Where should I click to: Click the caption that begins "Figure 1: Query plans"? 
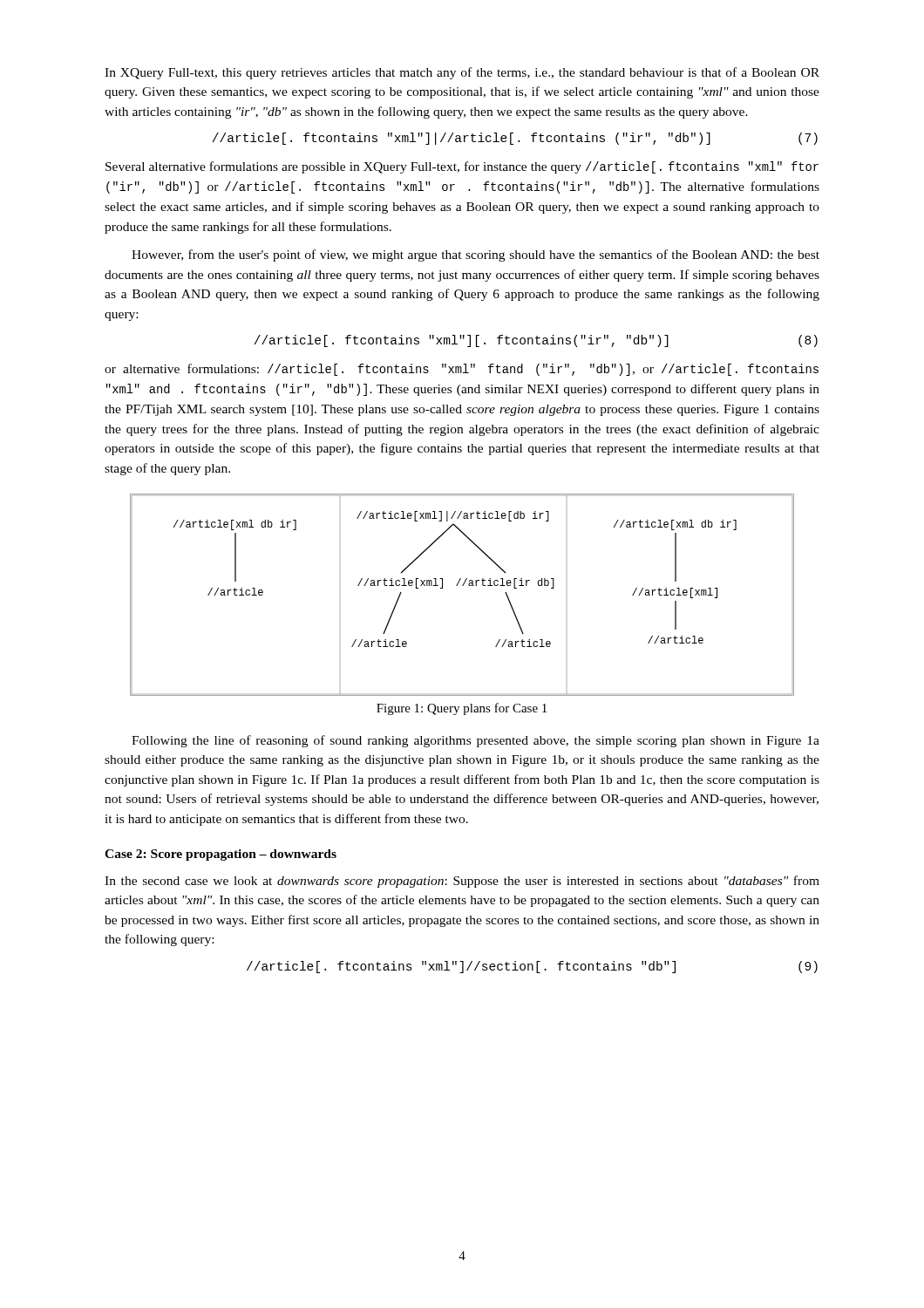[x=462, y=708]
